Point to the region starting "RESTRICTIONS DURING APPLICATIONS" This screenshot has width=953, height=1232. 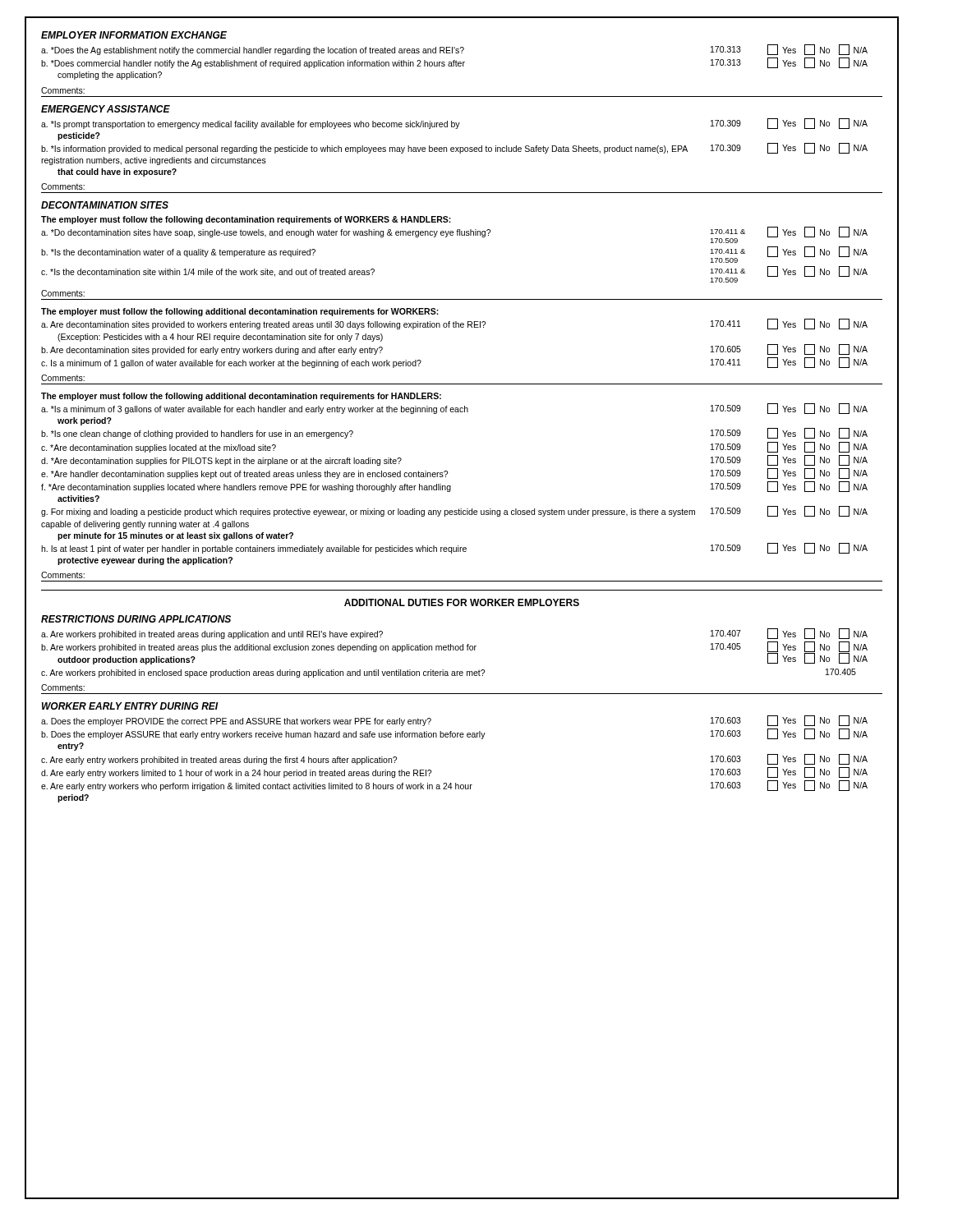click(x=136, y=620)
